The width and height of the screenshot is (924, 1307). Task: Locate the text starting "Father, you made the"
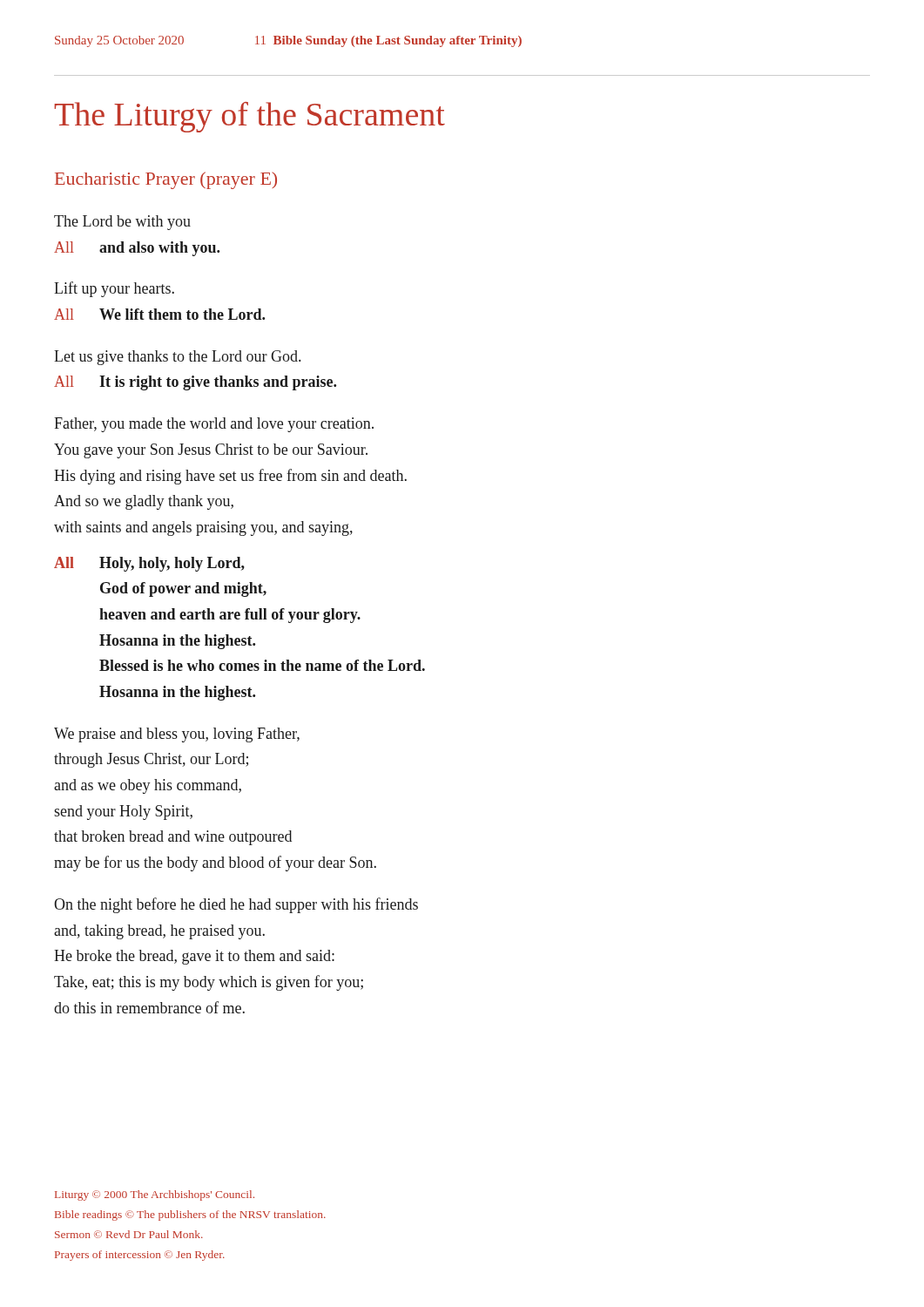(214, 425)
